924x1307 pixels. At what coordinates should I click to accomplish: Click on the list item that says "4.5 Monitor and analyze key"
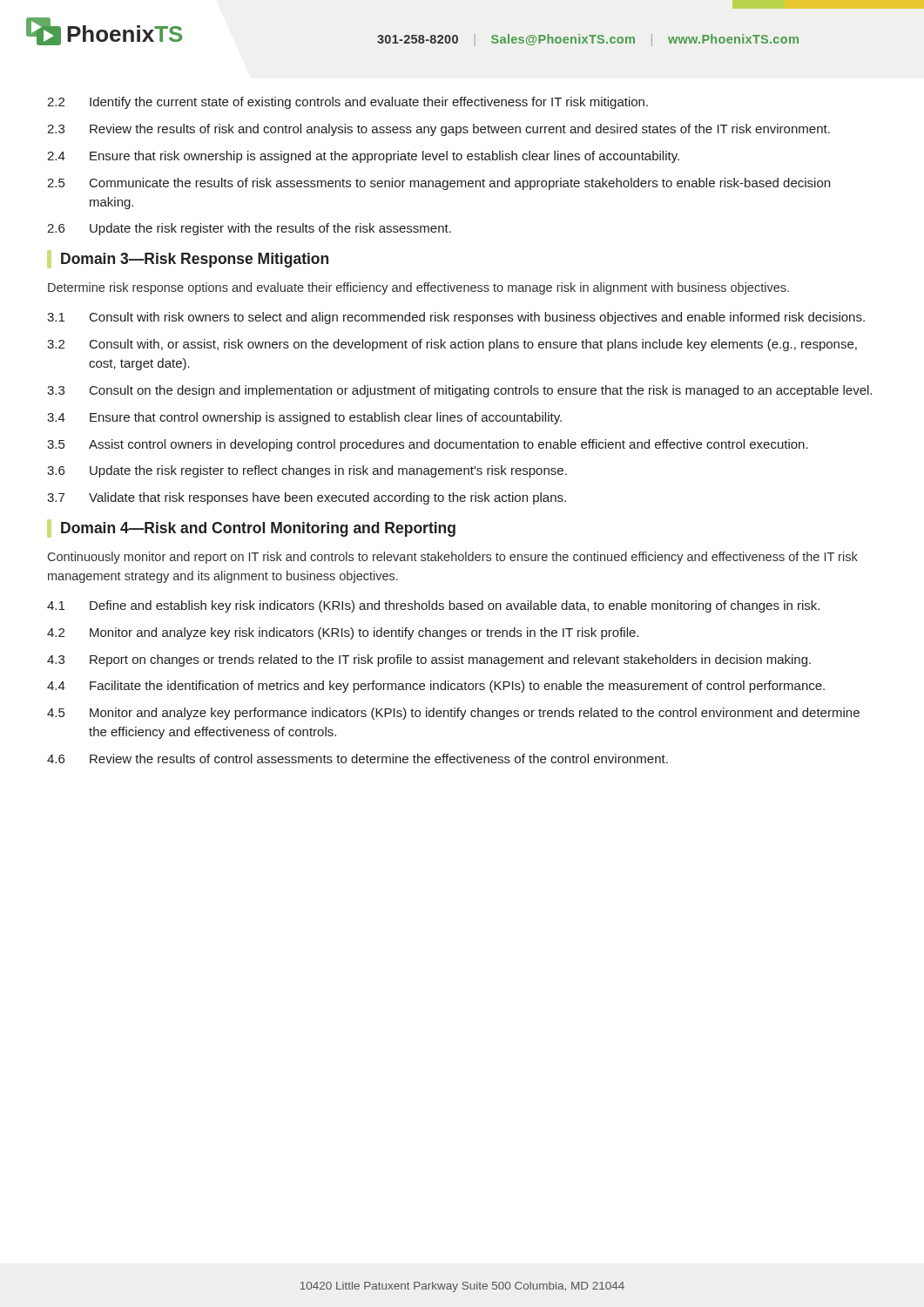[x=462, y=723]
